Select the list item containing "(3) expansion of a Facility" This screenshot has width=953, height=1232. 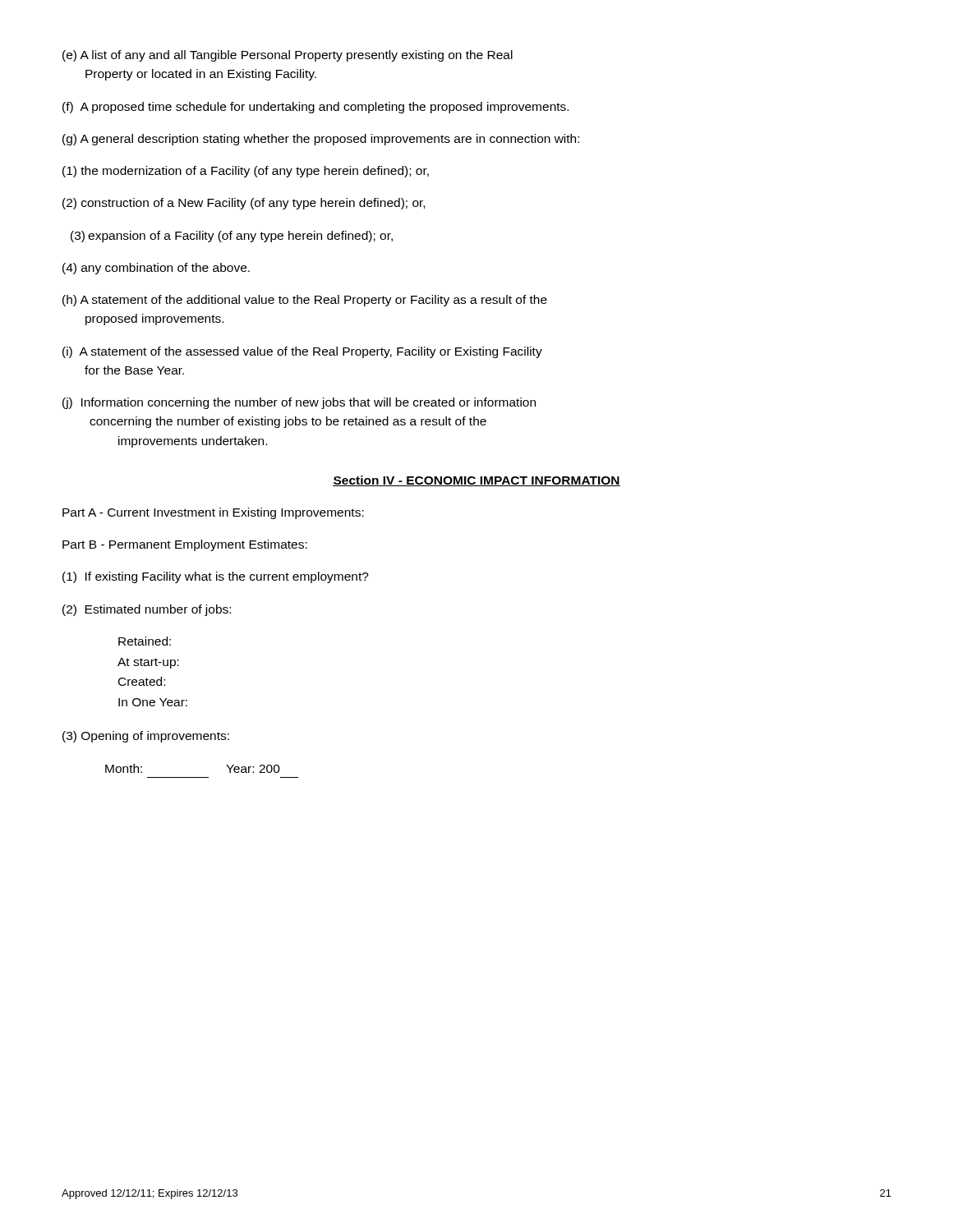(232, 235)
